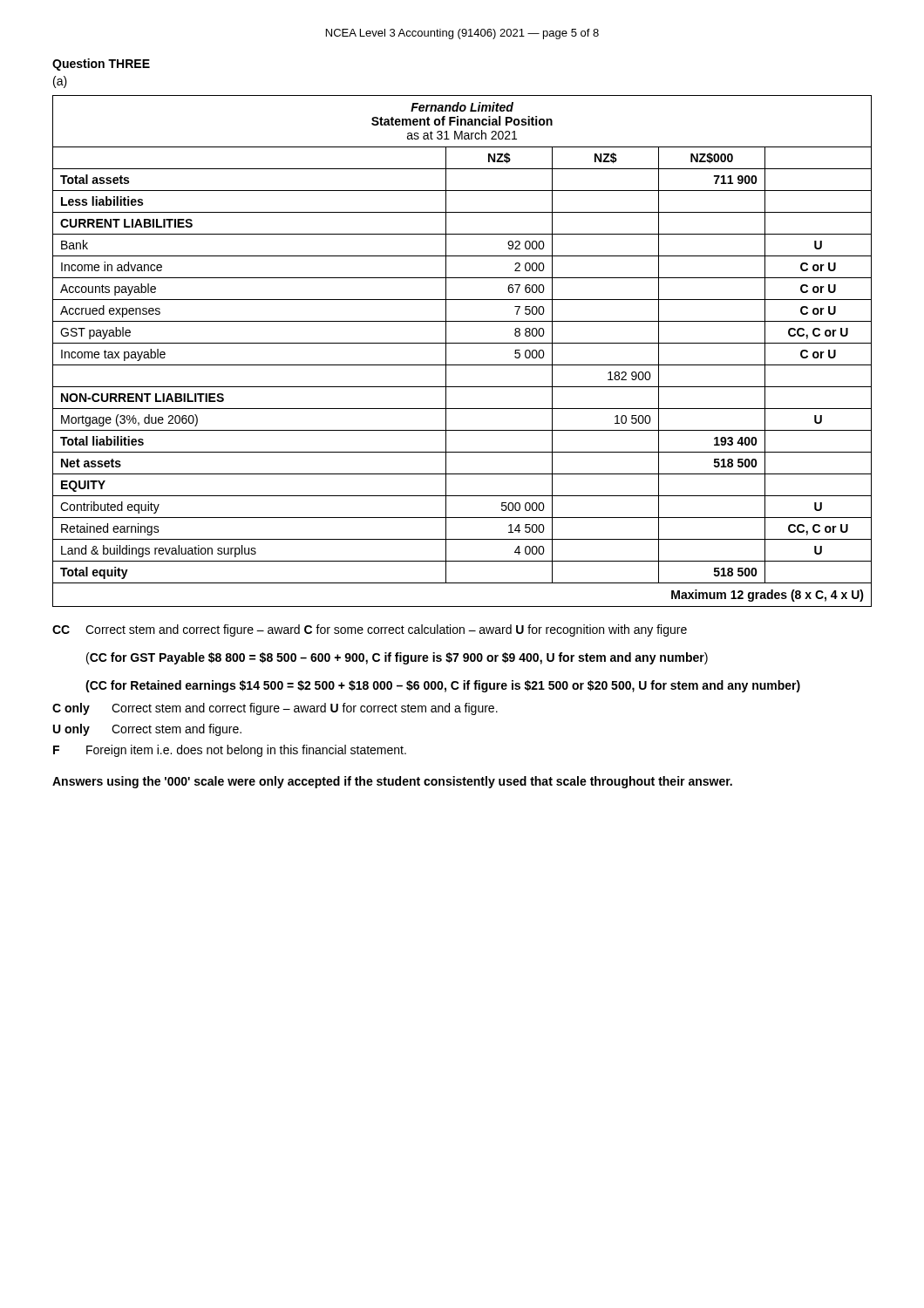
Task: Find the element starting "Answers using the '000' scale were only"
Action: 393,781
